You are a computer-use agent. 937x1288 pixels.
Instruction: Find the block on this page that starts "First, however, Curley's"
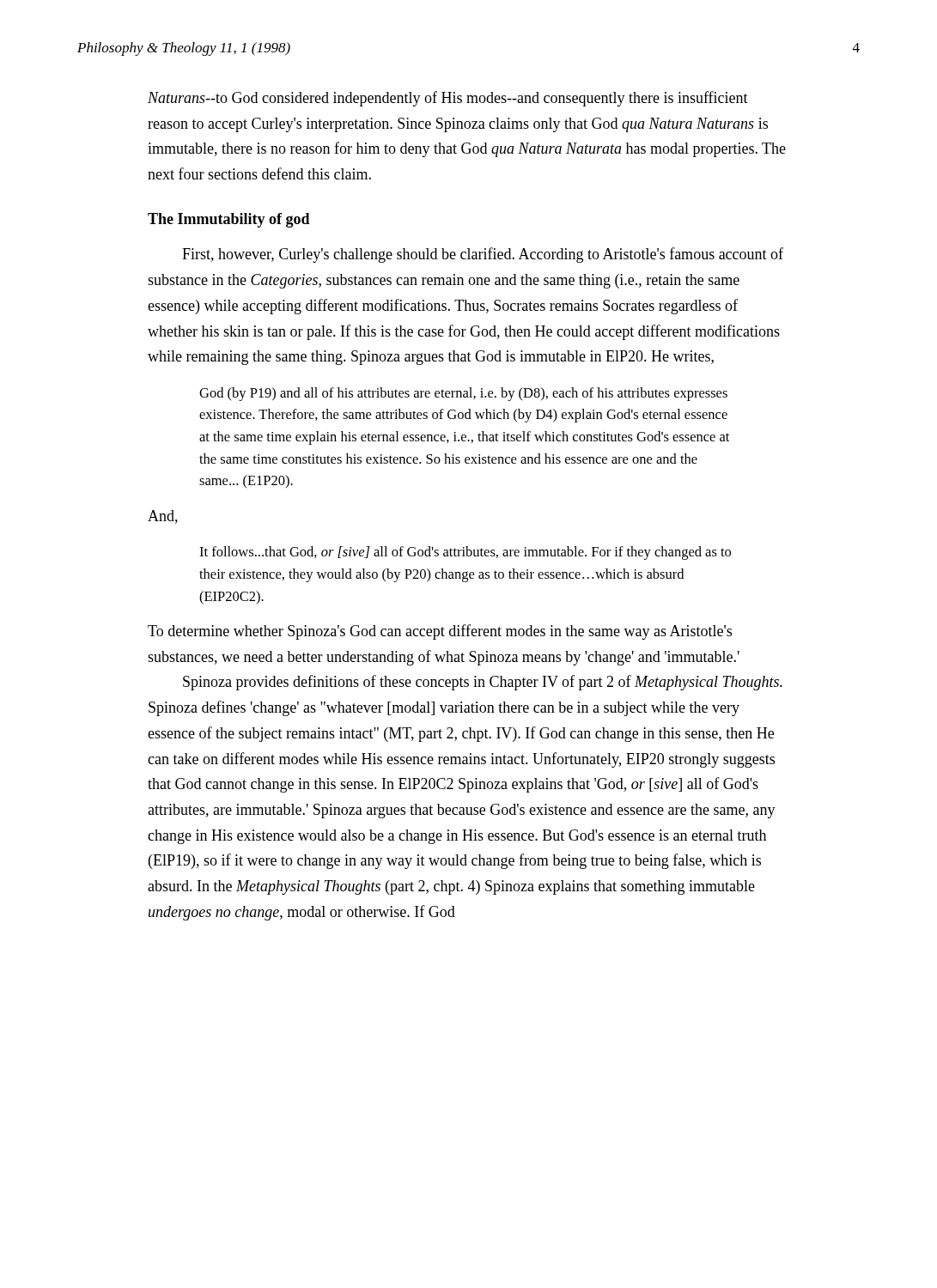[466, 306]
